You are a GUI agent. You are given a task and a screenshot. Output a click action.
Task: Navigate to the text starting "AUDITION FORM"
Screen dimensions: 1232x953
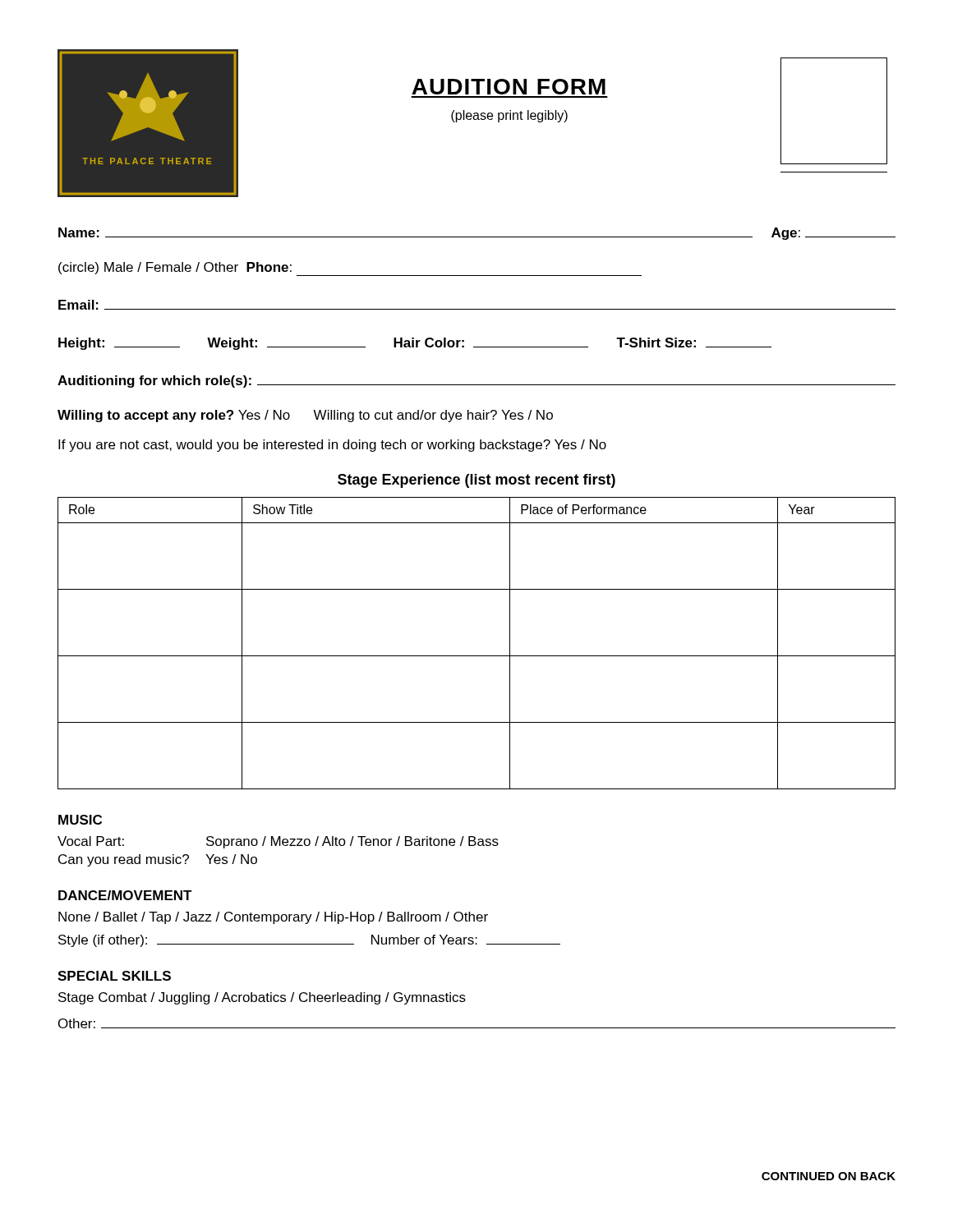509,87
